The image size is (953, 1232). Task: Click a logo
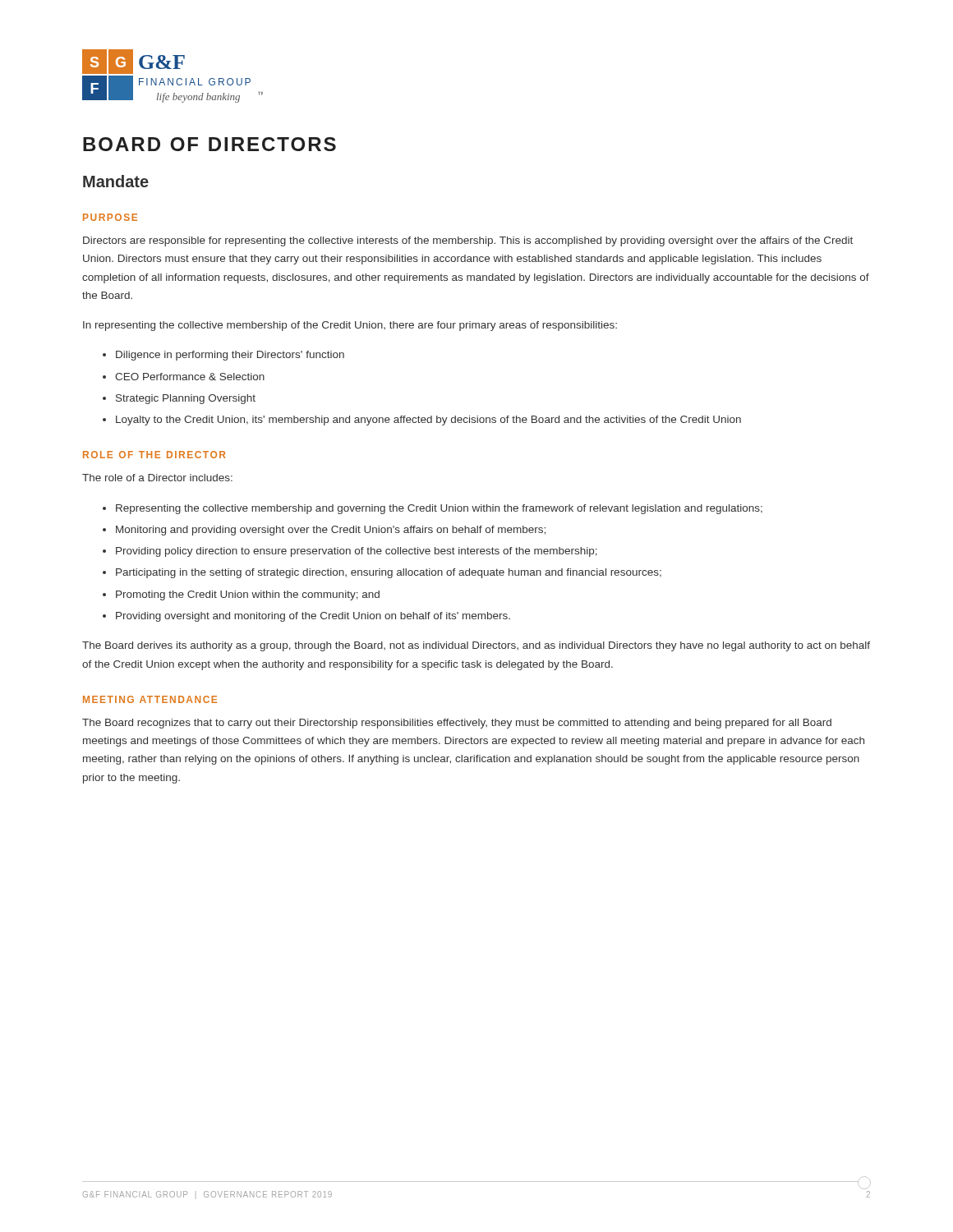tap(476, 79)
